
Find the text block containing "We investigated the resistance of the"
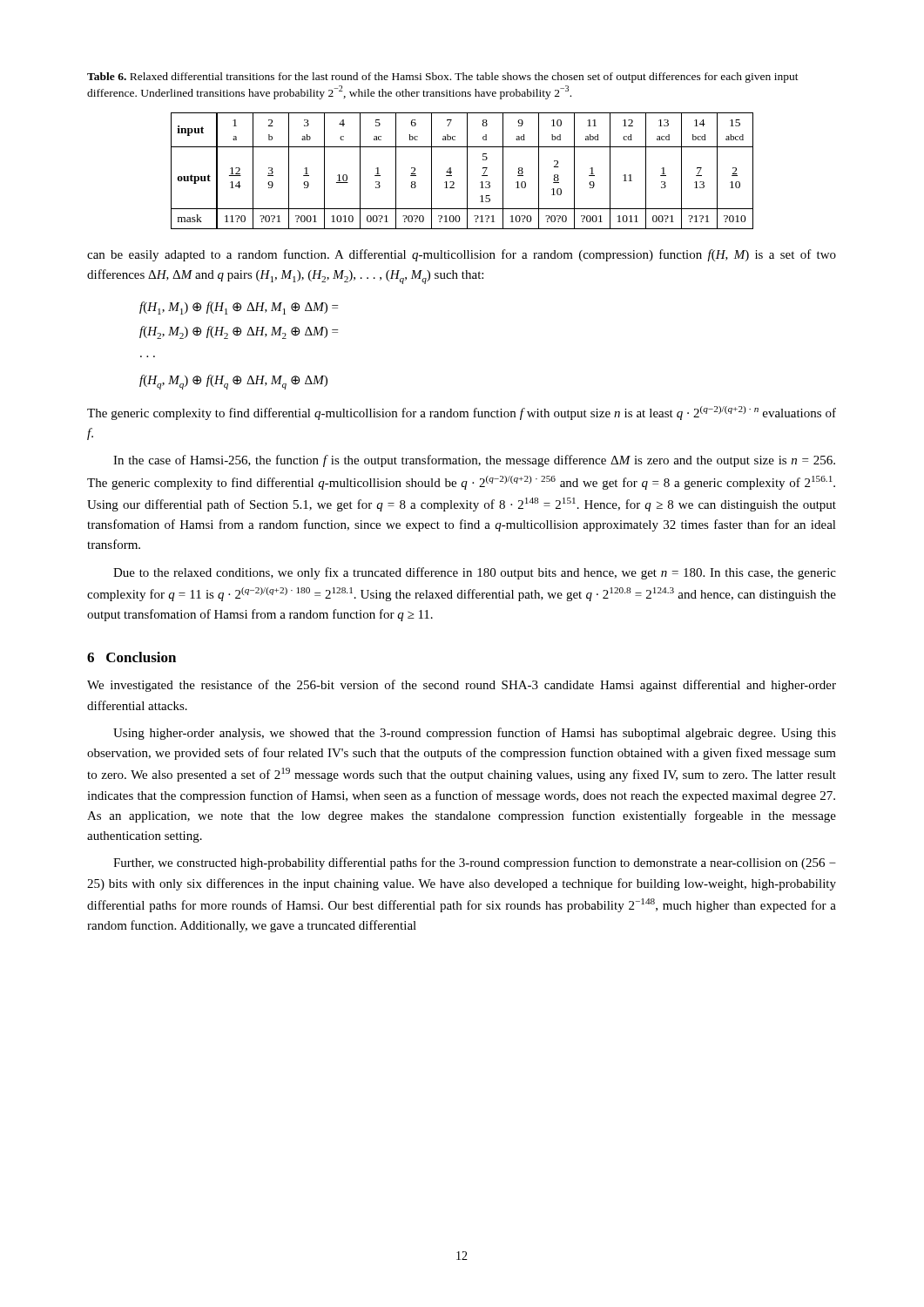pyautogui.click(x=462, y=806)
